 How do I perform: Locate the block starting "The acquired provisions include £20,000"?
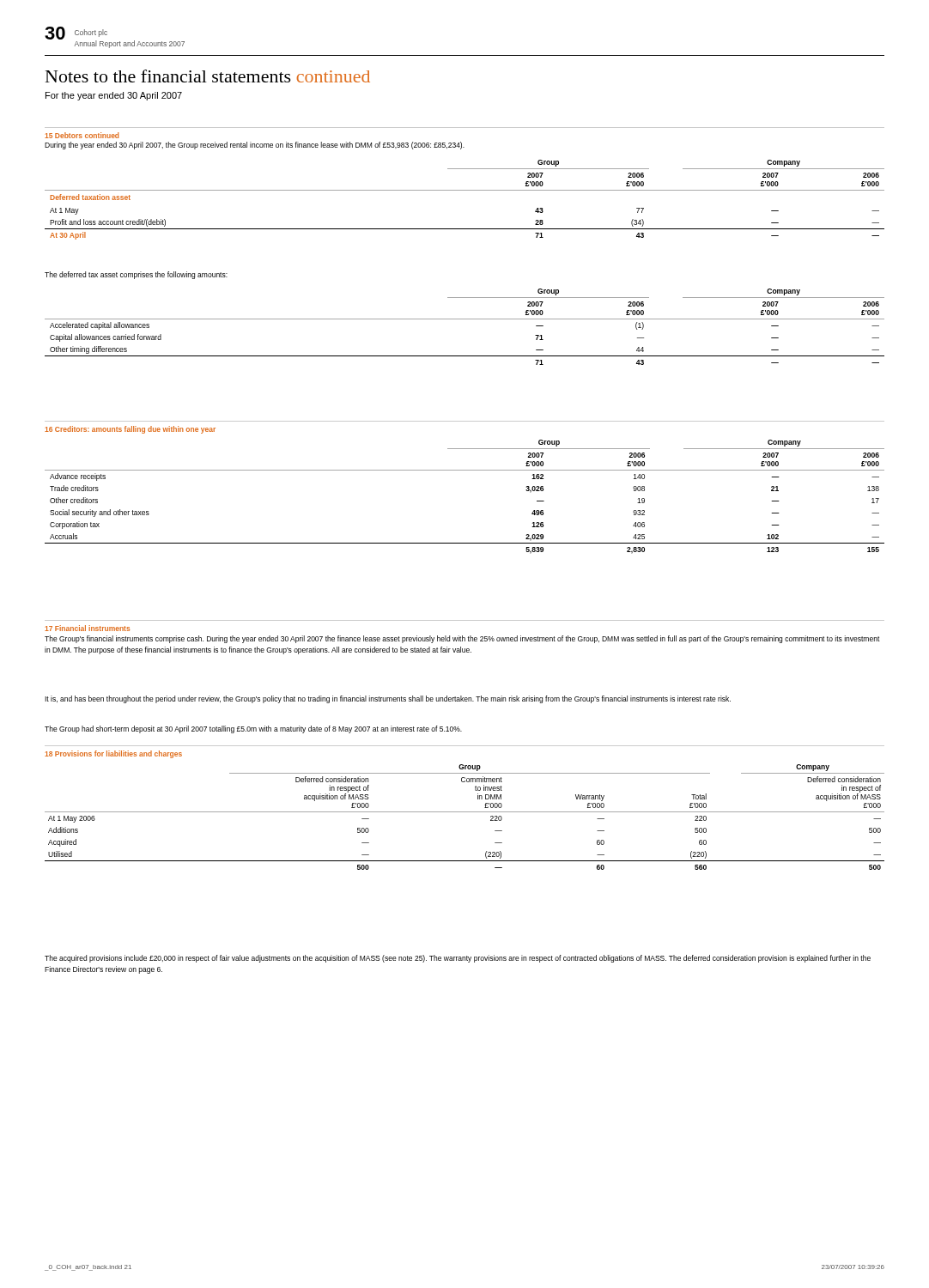(x=458, y=964)
